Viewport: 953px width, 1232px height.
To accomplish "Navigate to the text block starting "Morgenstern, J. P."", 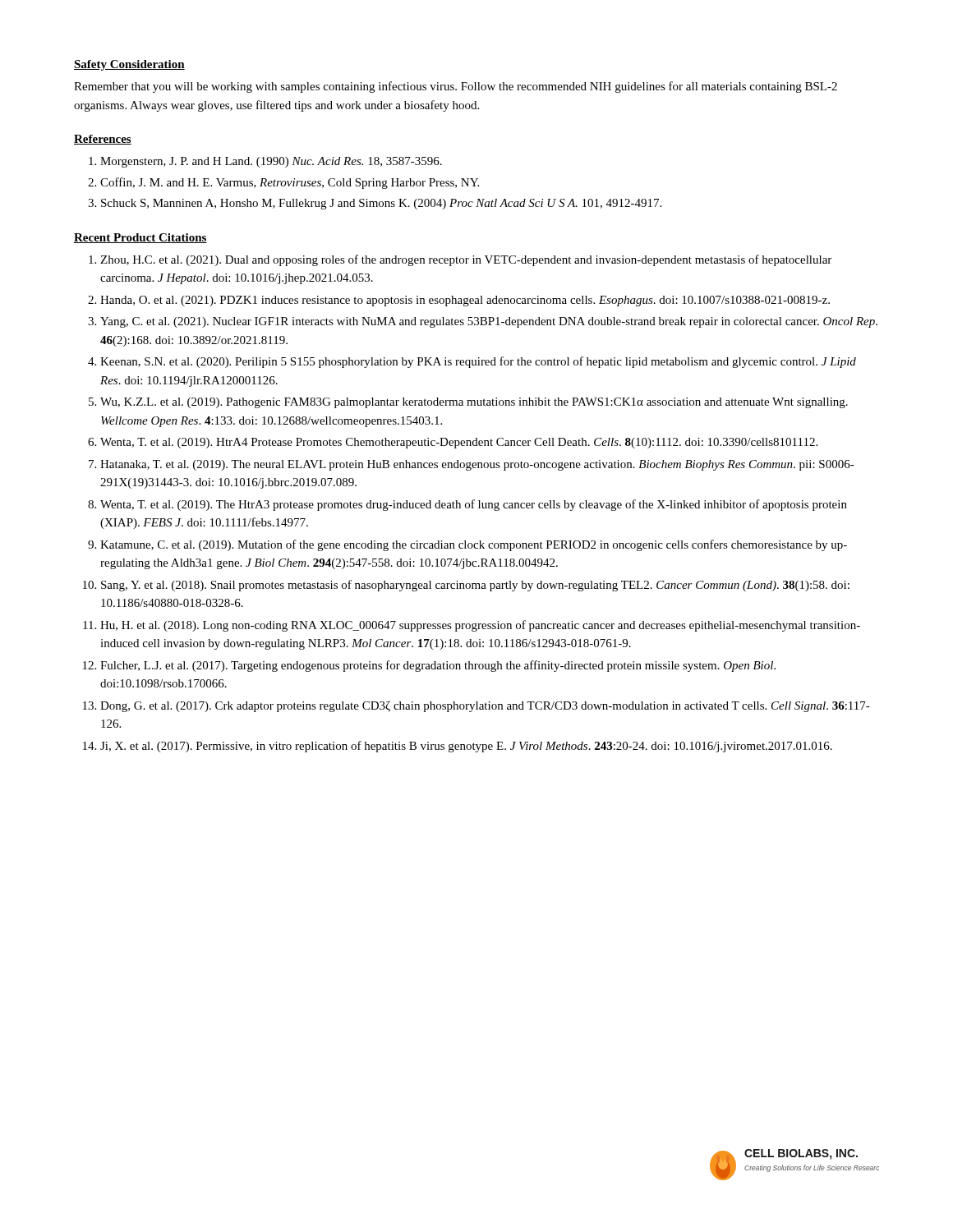I will coord(271,161).
